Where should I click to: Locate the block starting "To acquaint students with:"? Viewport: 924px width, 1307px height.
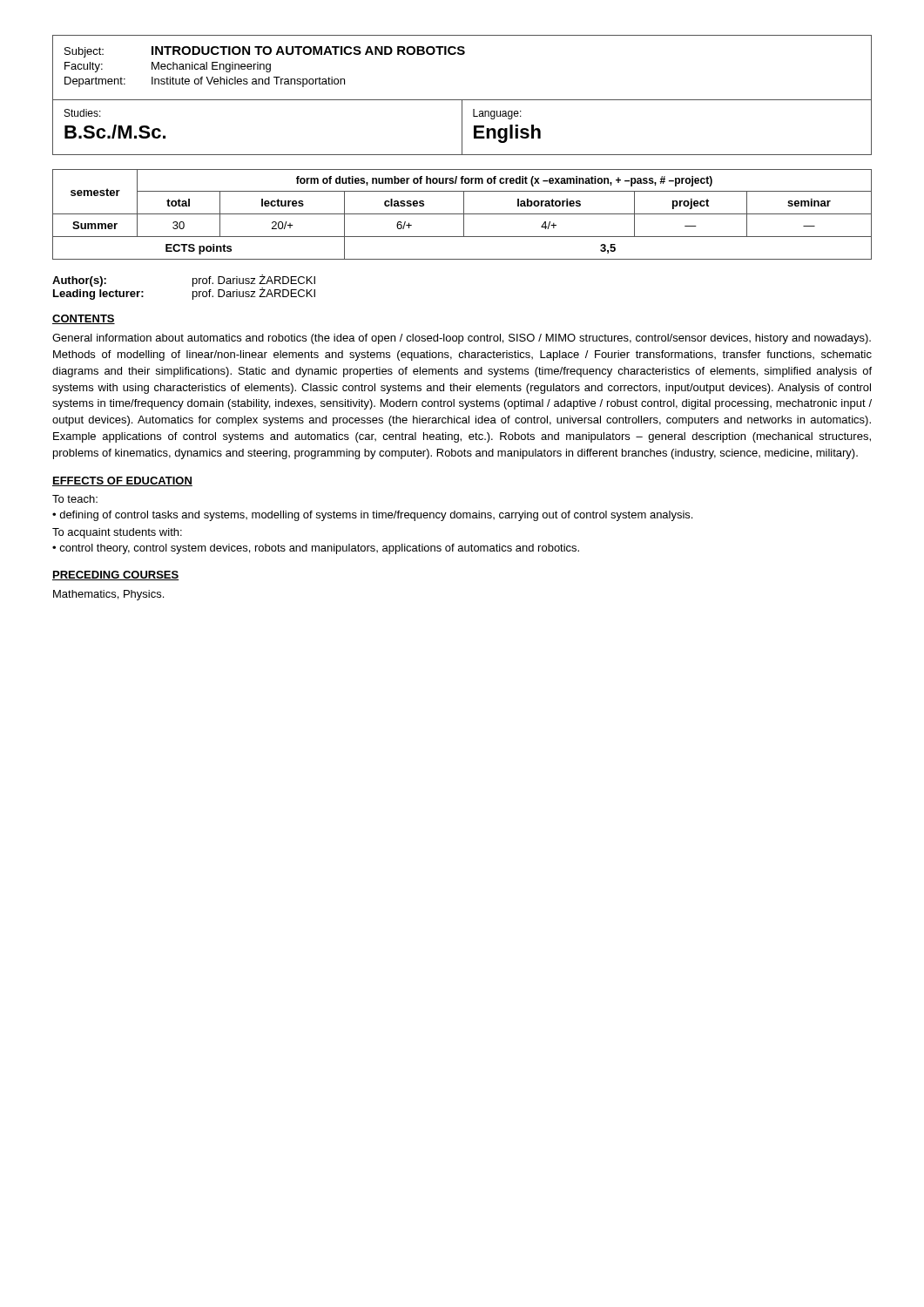click(117, 532)
